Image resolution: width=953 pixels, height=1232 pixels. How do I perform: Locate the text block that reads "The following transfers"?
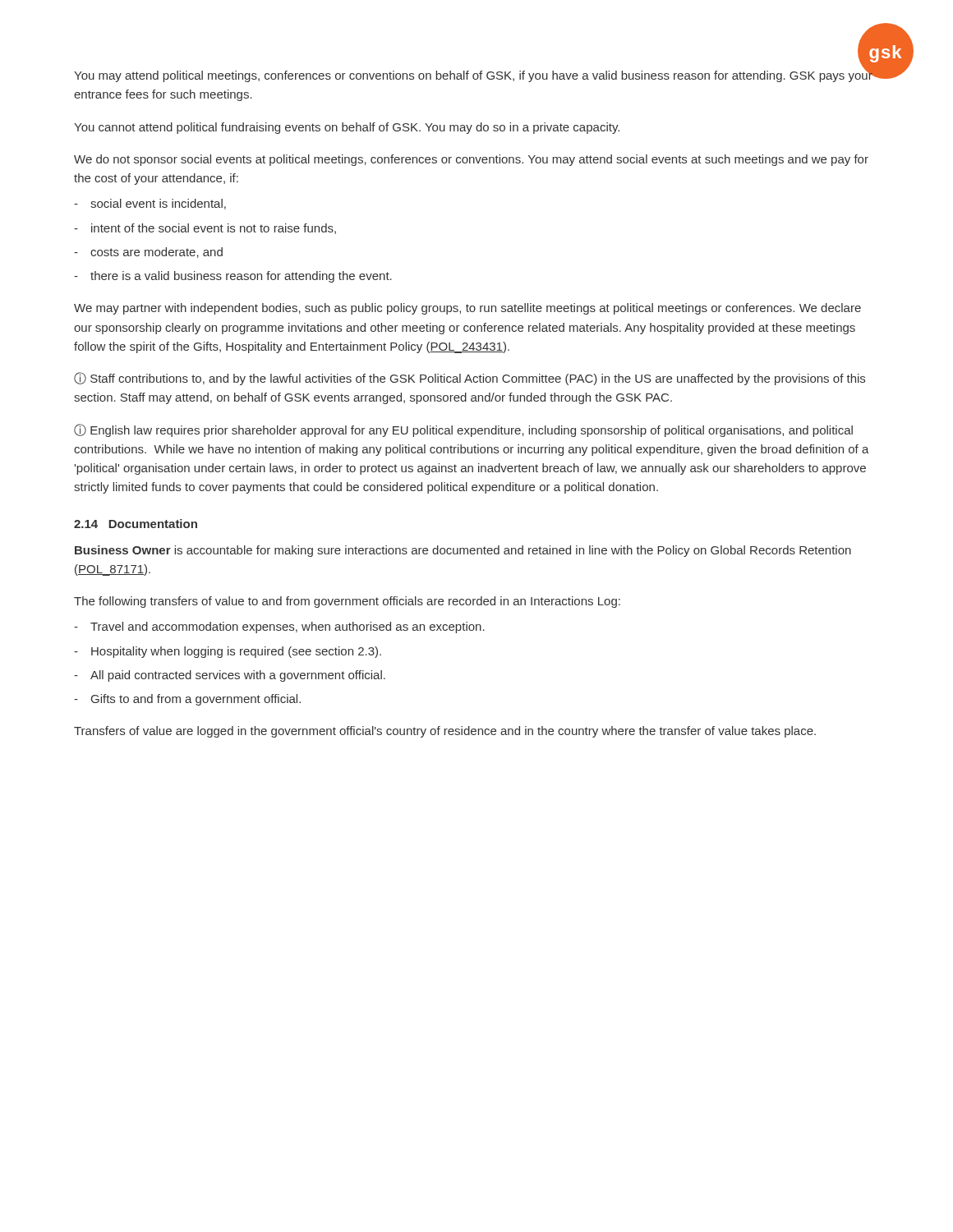348,601
